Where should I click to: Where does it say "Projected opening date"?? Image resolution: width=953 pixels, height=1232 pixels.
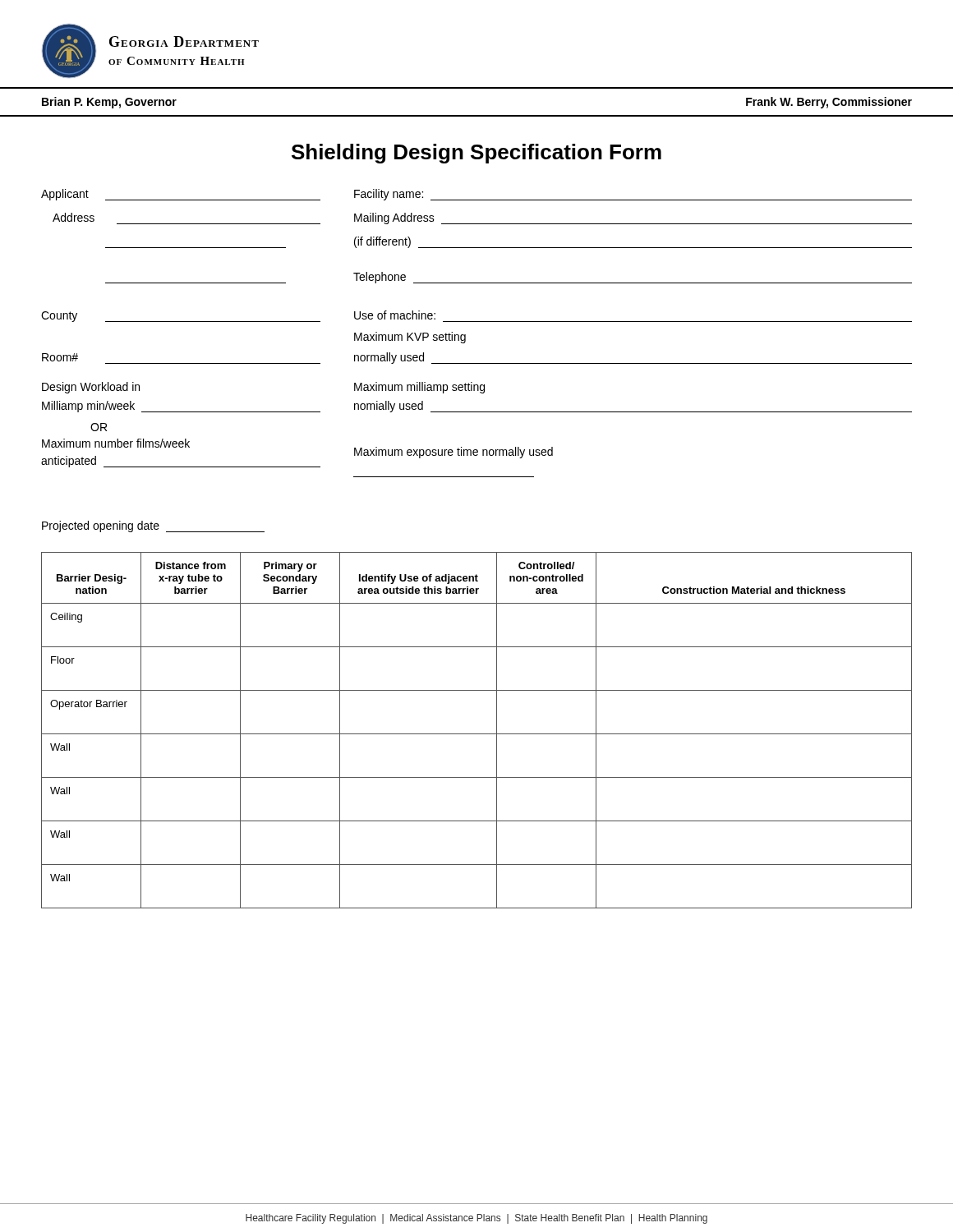click(x=153, y=524)
